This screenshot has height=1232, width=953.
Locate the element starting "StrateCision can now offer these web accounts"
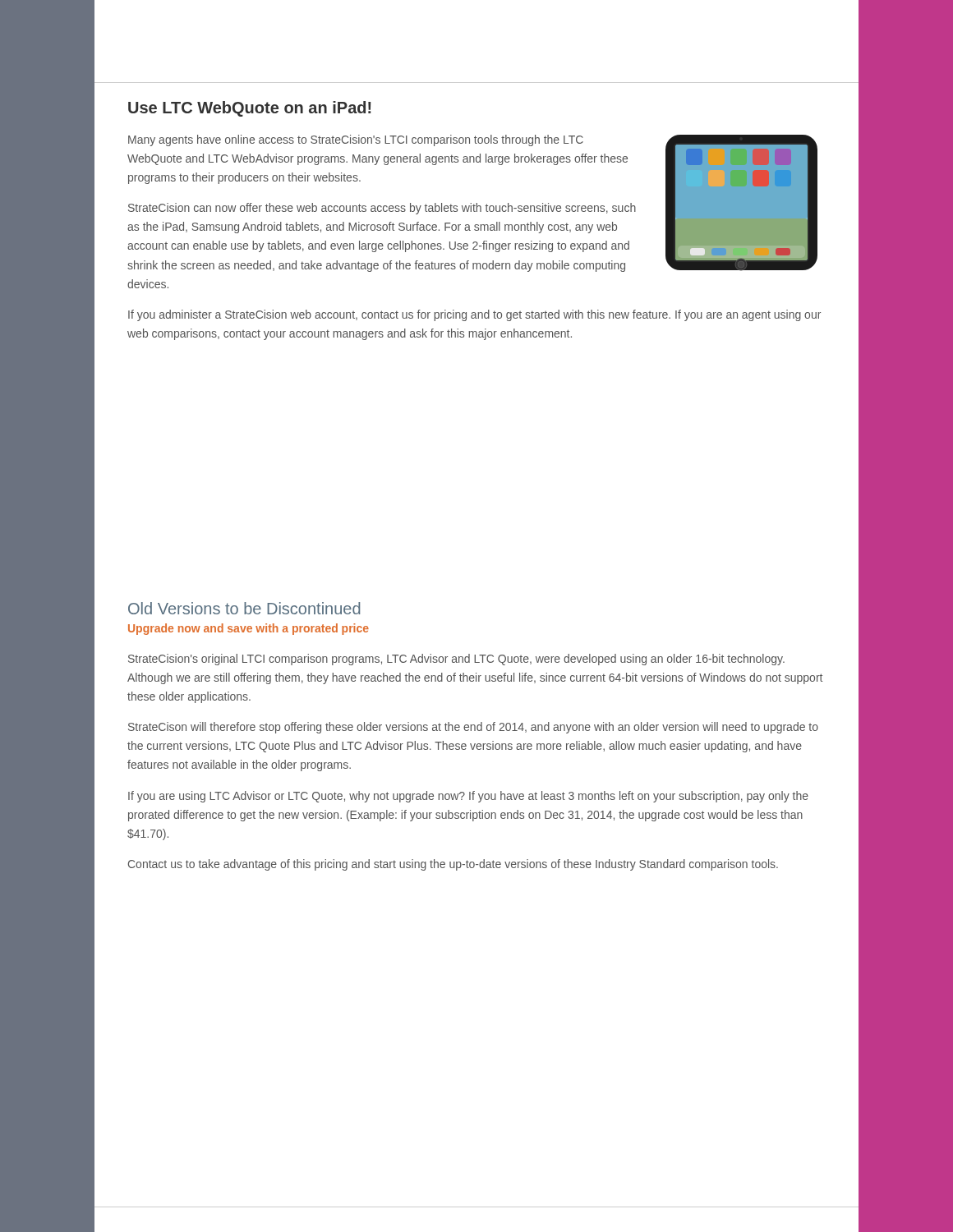click(382, 246)
